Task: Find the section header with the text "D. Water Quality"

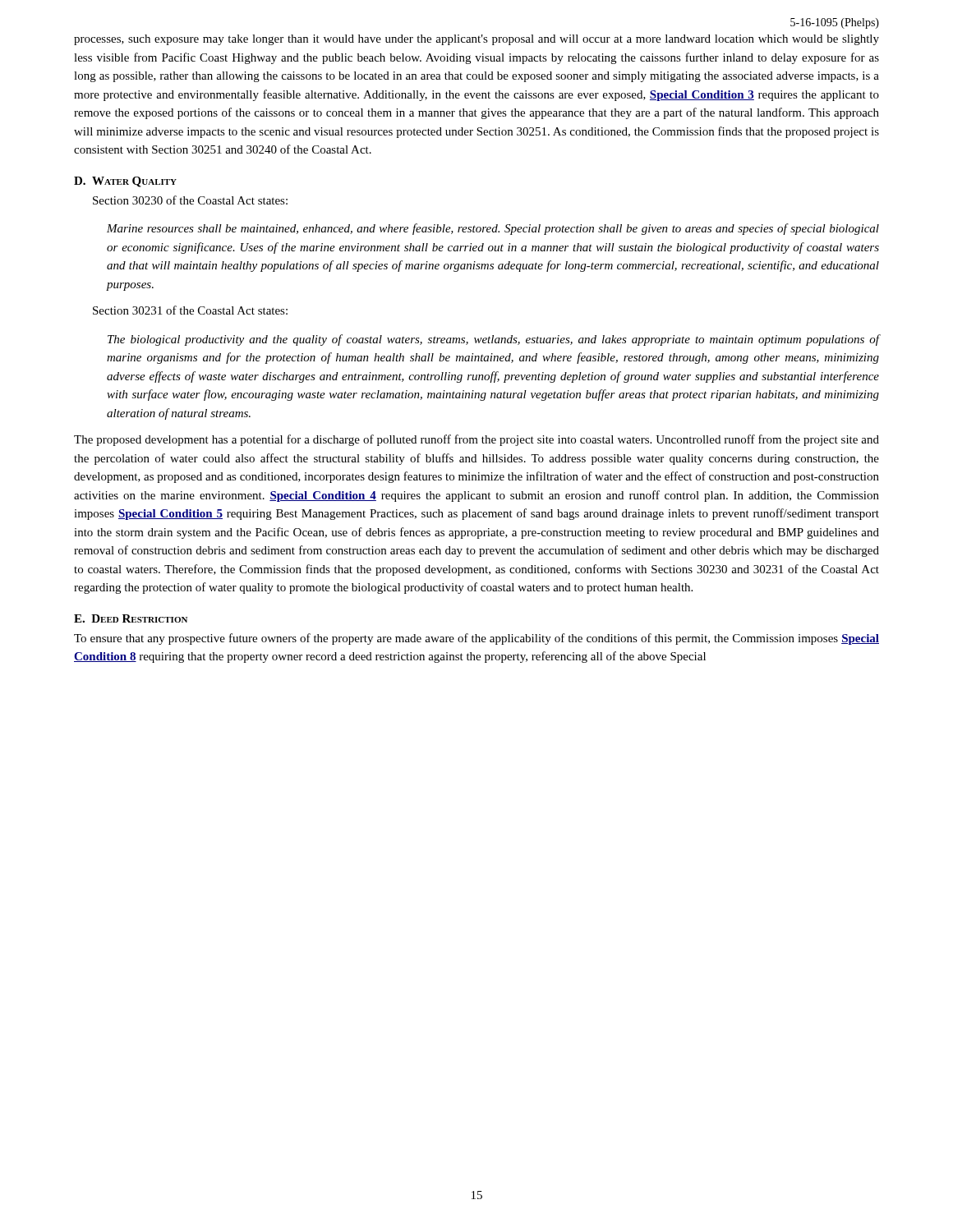Action: pos(125,180)
